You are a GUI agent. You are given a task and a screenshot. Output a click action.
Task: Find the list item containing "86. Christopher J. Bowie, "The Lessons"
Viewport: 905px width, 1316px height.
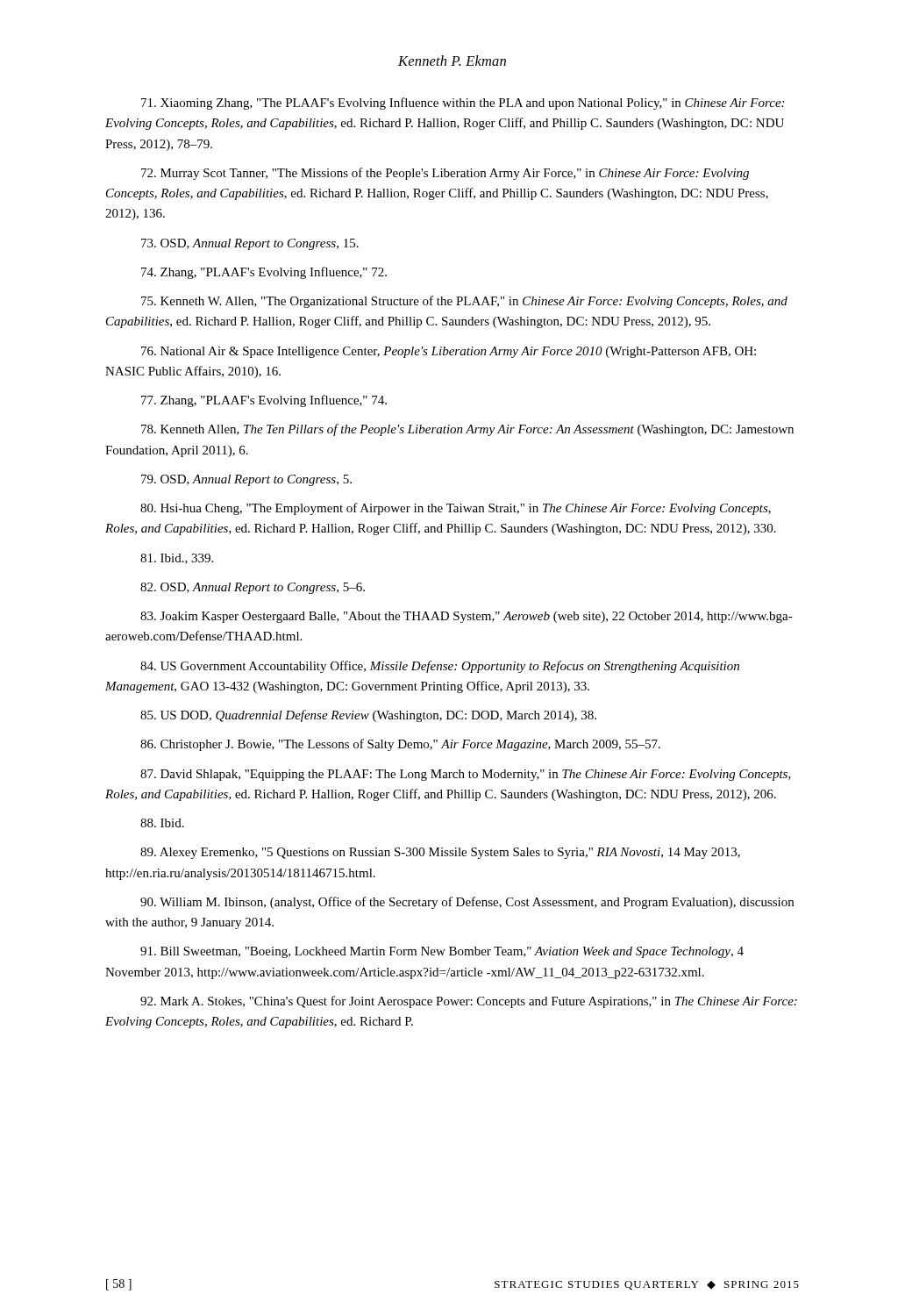click(401, 744)
